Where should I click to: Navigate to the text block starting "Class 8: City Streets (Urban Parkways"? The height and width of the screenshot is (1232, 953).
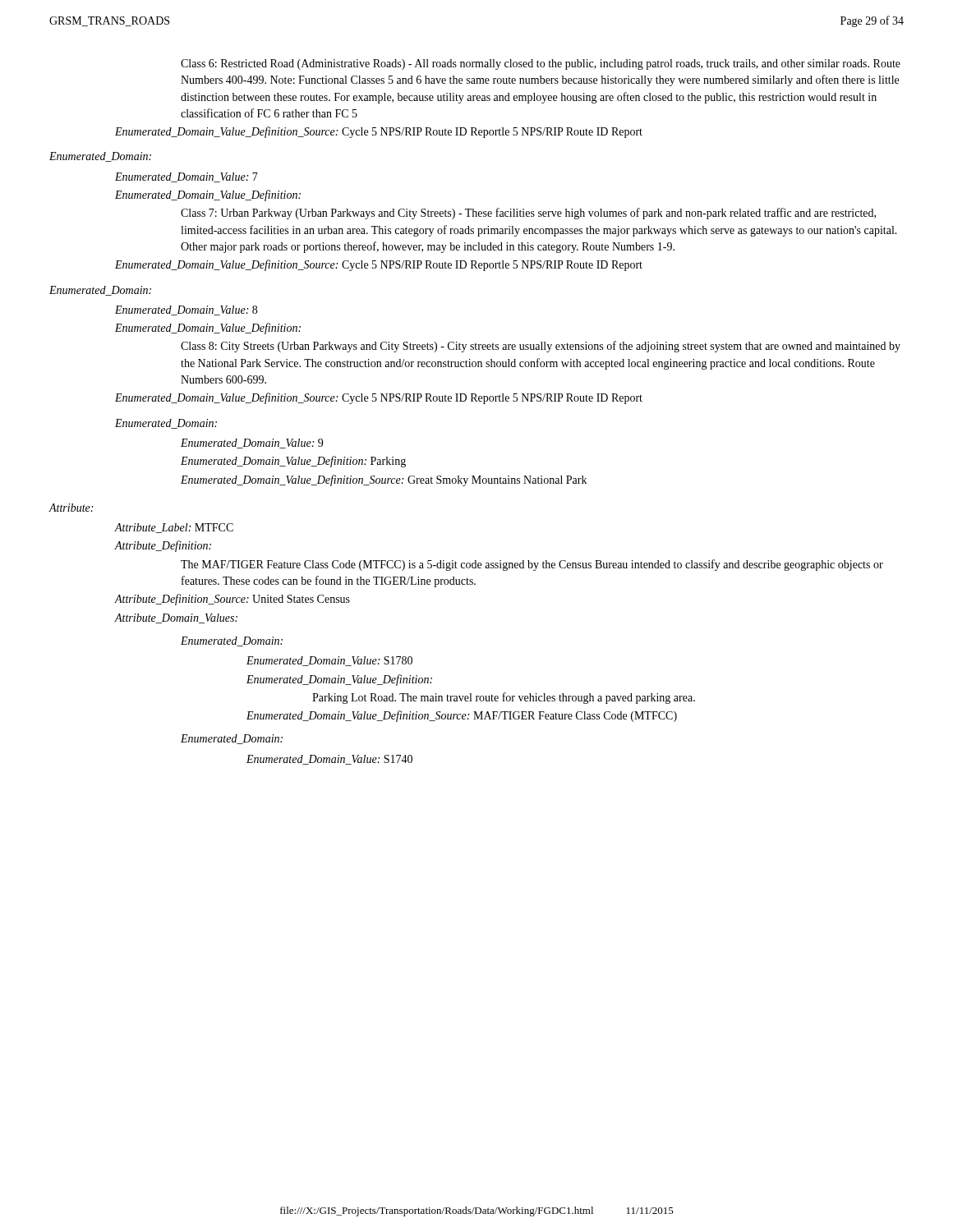click(542, 364)
